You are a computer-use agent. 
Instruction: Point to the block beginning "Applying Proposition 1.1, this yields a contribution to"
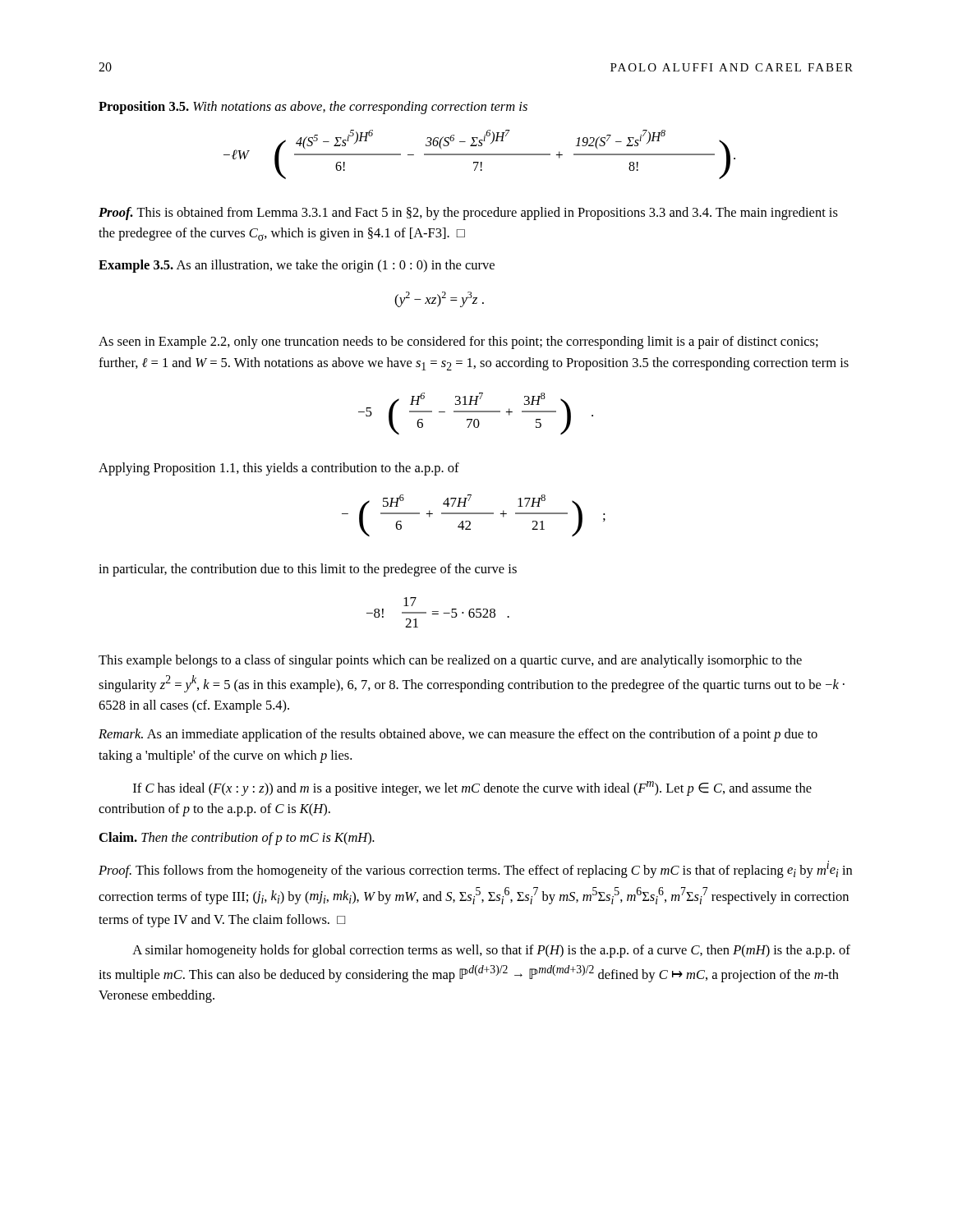pyautogui.click(x=279, y=468)
